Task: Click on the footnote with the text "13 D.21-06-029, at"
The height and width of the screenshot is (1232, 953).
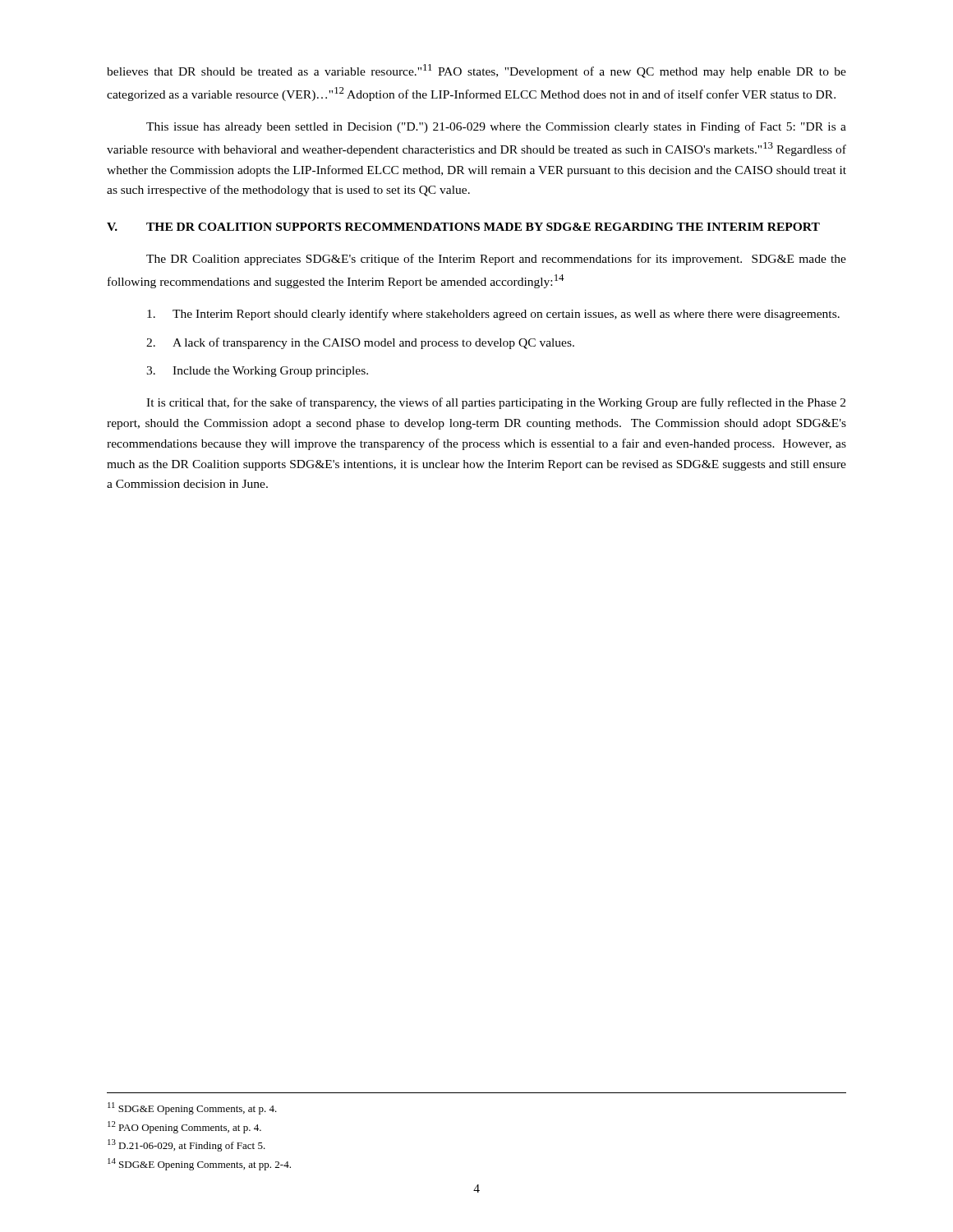Action: coord(186,1145)
